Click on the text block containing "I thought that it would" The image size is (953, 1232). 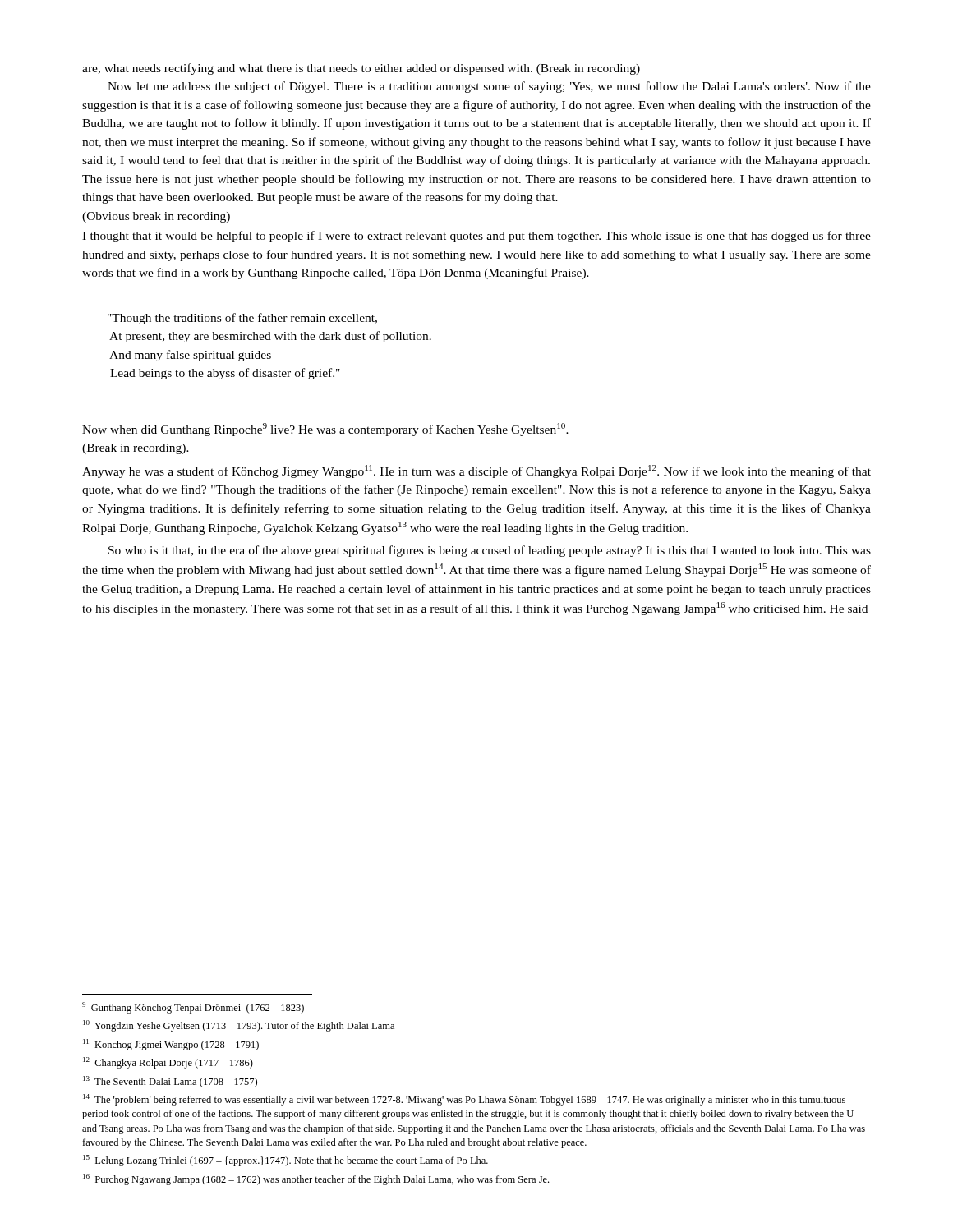pyautogui.click(x=476, y=255)
